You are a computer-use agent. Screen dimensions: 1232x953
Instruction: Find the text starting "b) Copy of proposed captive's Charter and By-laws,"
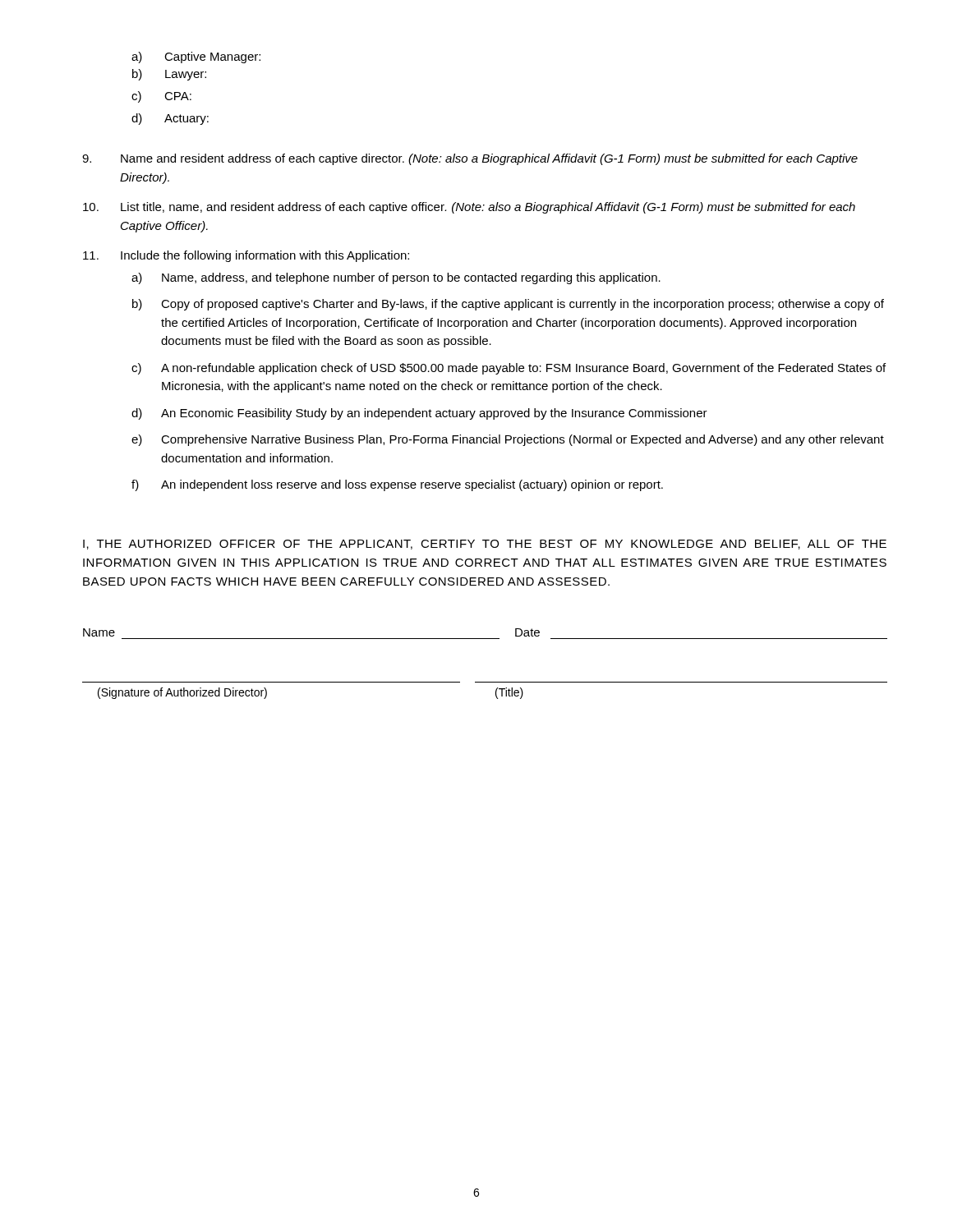coord(509,323)
